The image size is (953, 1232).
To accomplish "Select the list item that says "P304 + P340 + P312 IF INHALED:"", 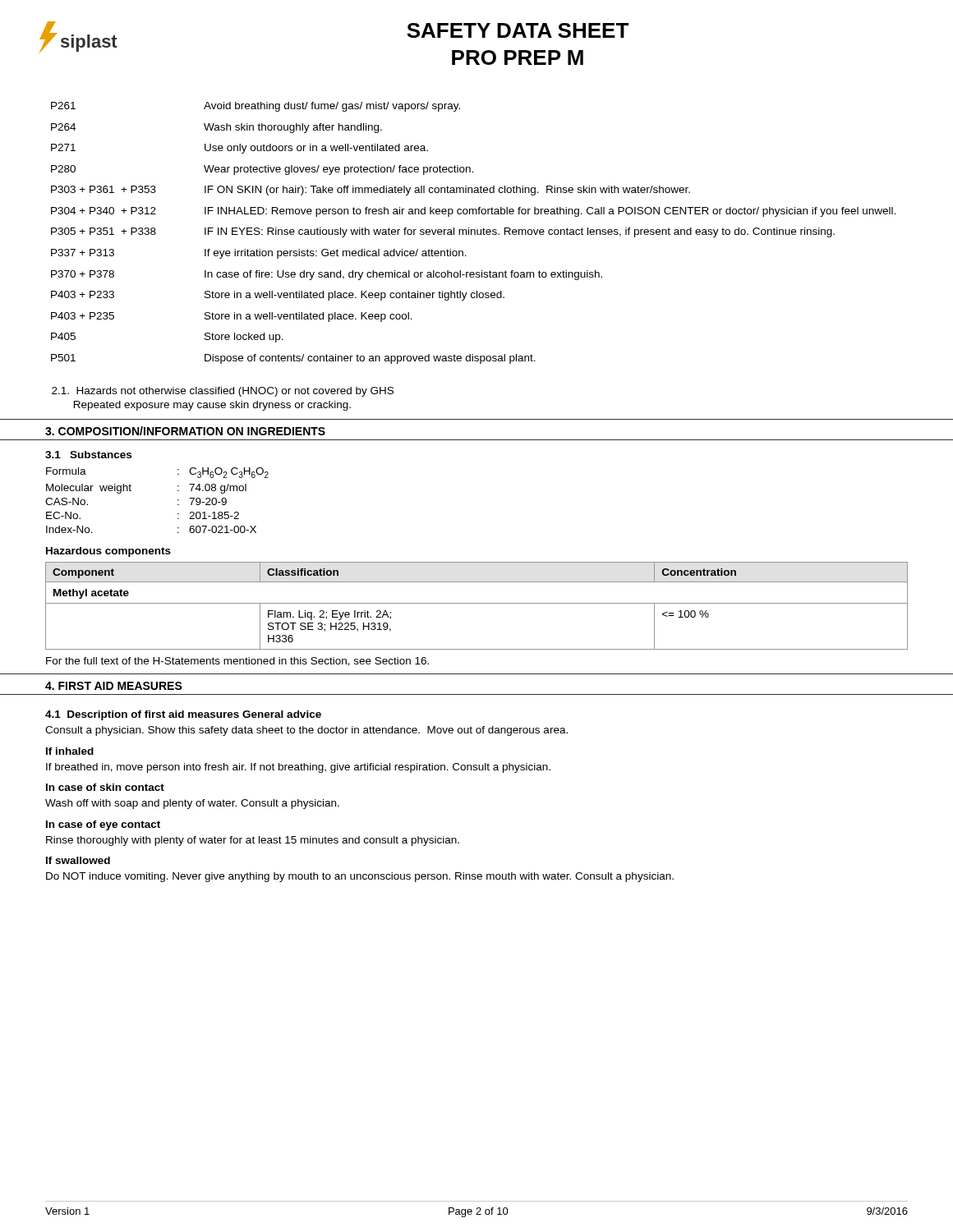I will pyautogui.click(x=476, y=211).
